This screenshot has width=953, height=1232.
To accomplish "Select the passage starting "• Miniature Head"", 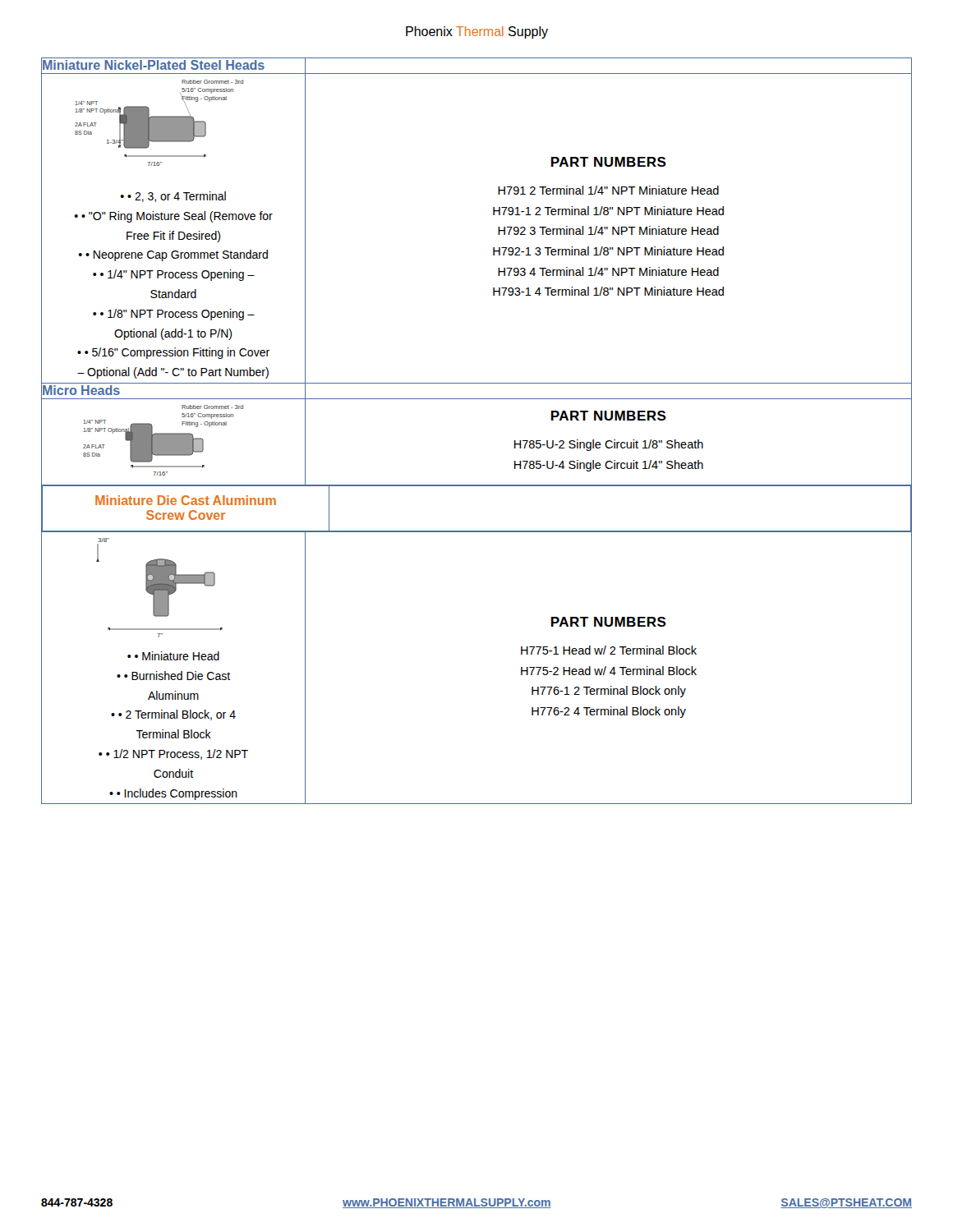I will [x=177, y=656].
